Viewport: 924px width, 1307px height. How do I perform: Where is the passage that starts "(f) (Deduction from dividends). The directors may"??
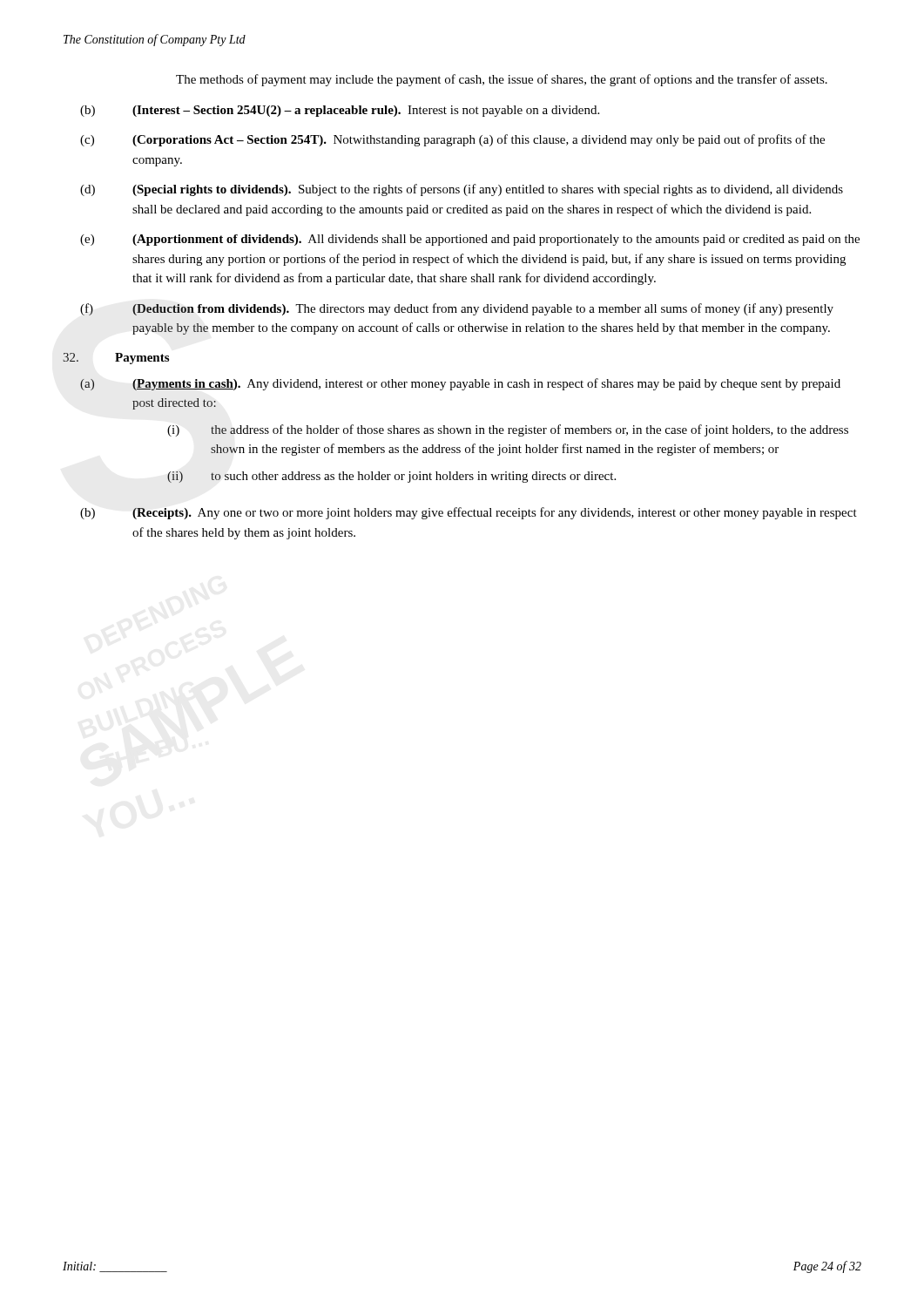[462, 318]
